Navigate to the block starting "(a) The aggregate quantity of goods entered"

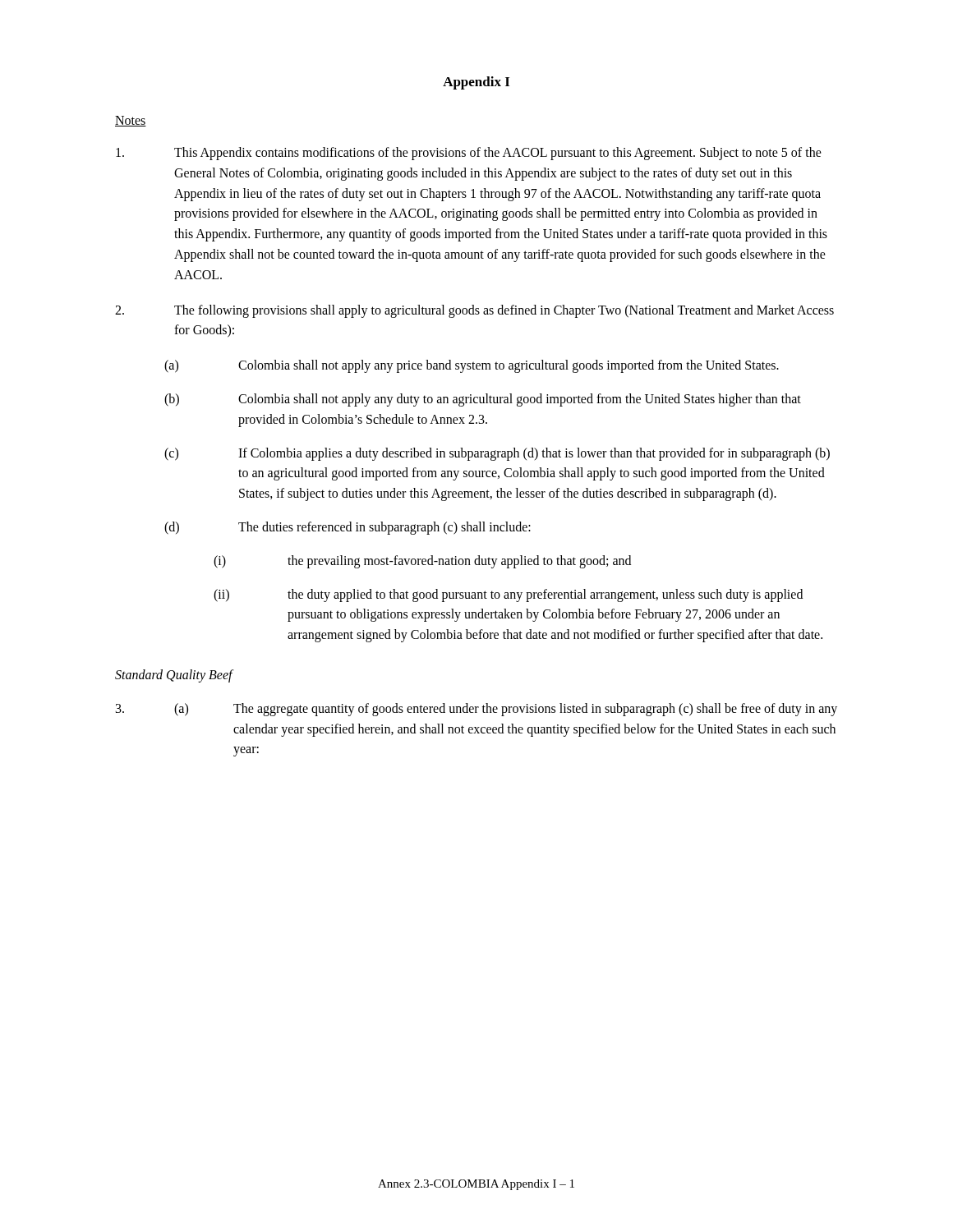[x=476, y=729]
